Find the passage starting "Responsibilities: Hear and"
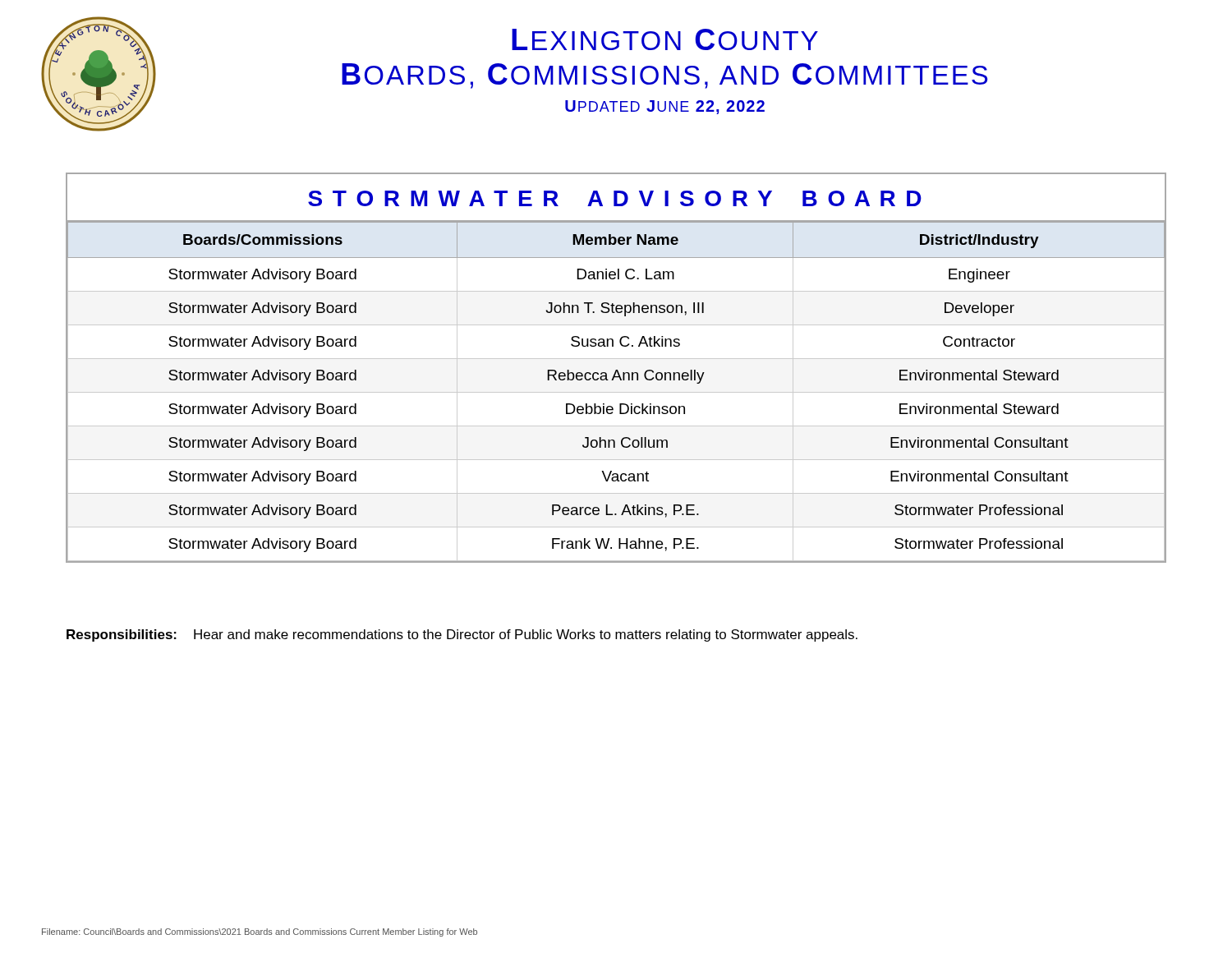Screen dimensions: 953x1232 [462, 635]
